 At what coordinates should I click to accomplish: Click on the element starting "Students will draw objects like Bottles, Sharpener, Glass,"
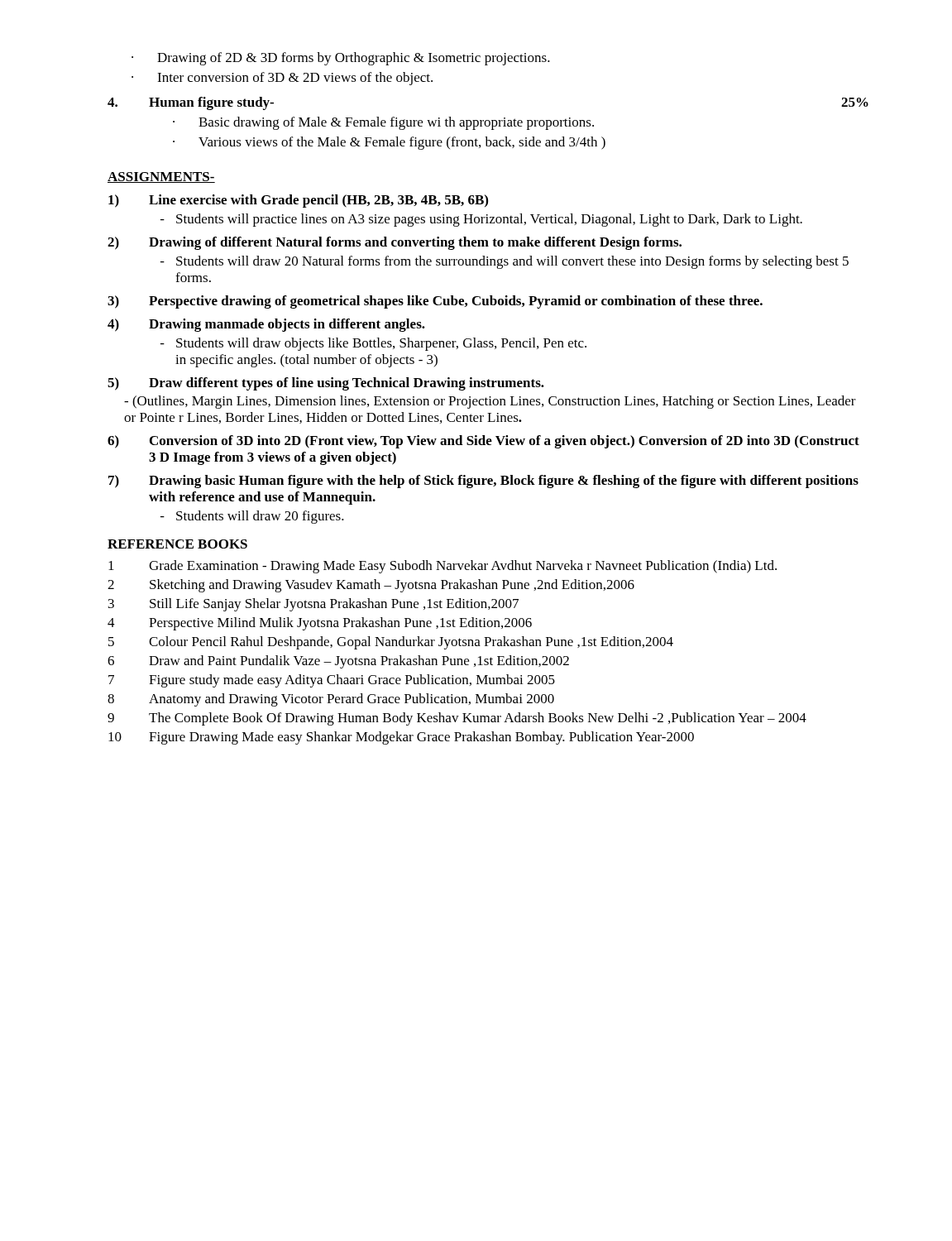click(381, 351)
